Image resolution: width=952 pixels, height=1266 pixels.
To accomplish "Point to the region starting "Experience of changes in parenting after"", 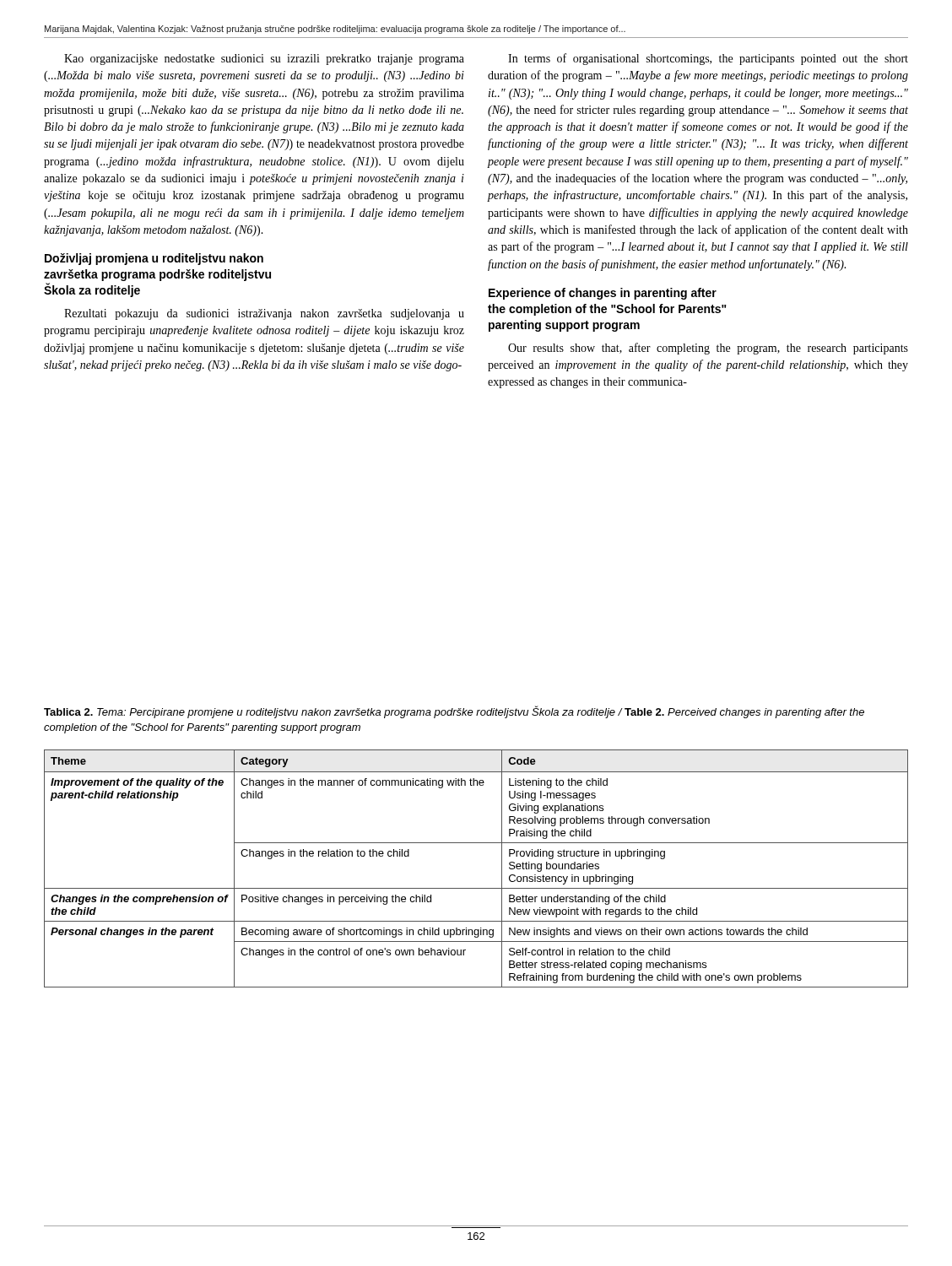I will [607, 309].
